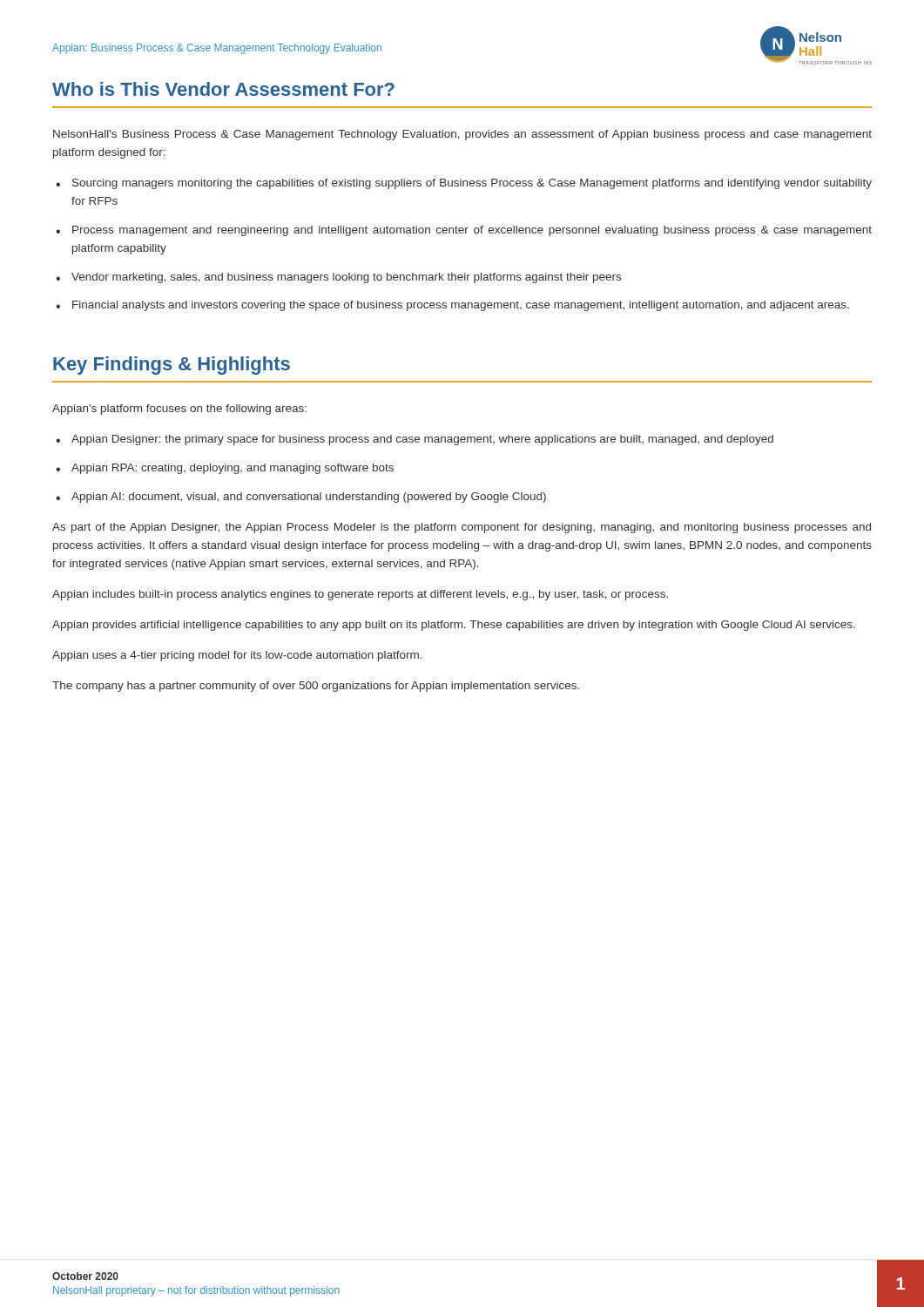Click the title that begins "Who is This Vendor"
924x1307 pixels.
point(224,89)
